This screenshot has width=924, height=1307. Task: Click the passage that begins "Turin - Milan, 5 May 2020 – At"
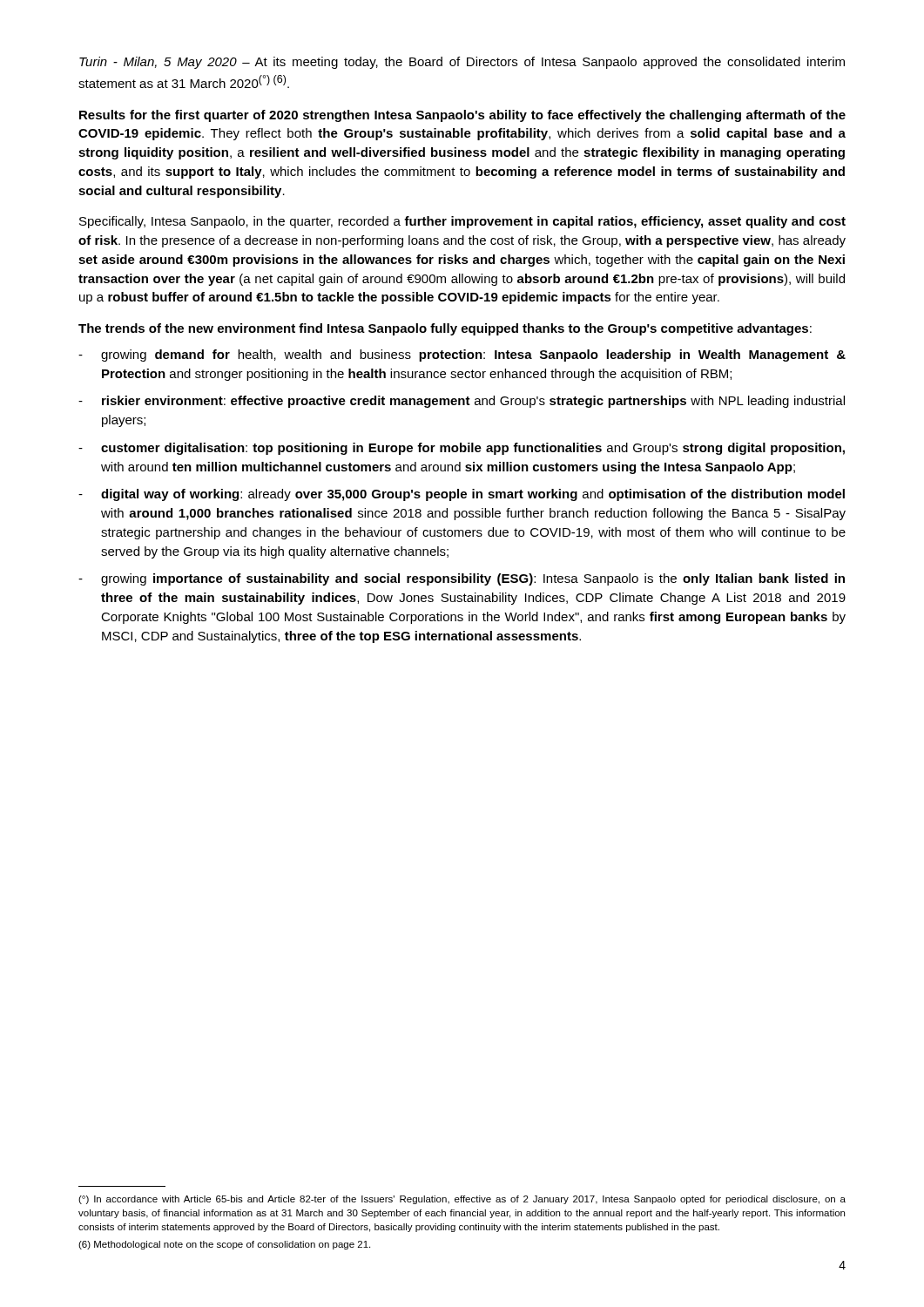tap(462, 72)
